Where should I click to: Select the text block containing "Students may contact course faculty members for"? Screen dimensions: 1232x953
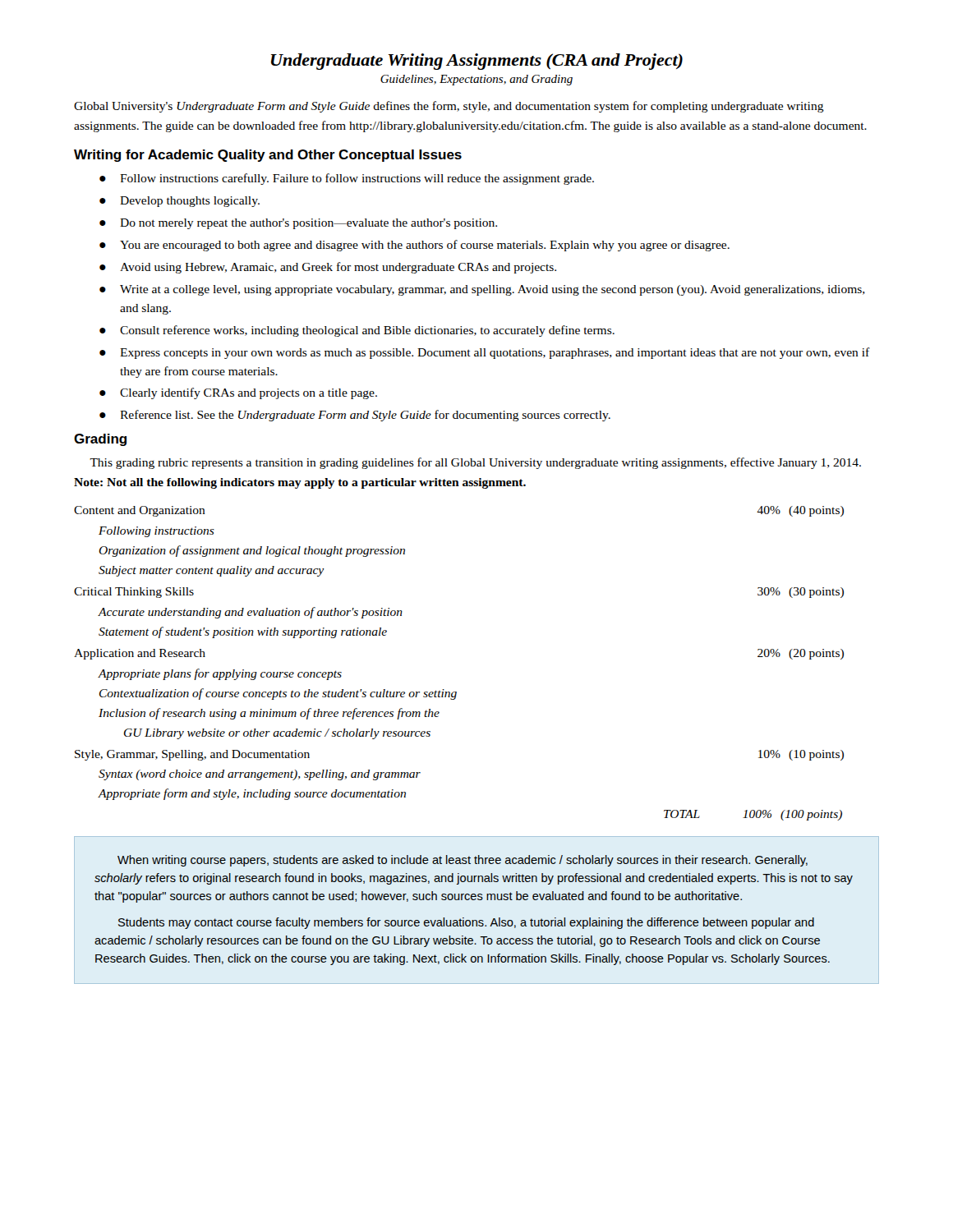(x=462, y=940)
